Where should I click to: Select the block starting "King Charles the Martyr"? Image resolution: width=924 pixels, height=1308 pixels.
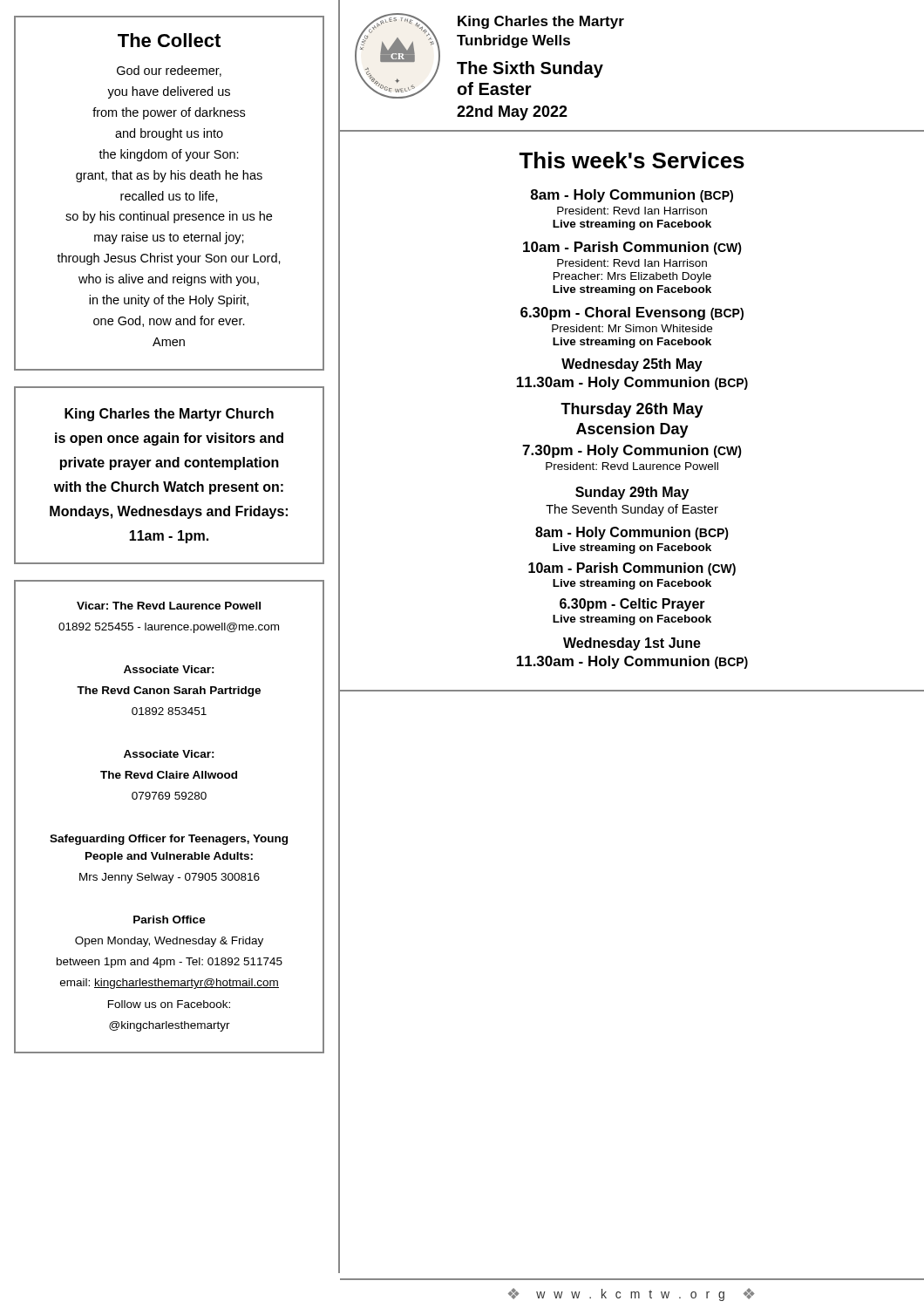[x=169, y=475]
